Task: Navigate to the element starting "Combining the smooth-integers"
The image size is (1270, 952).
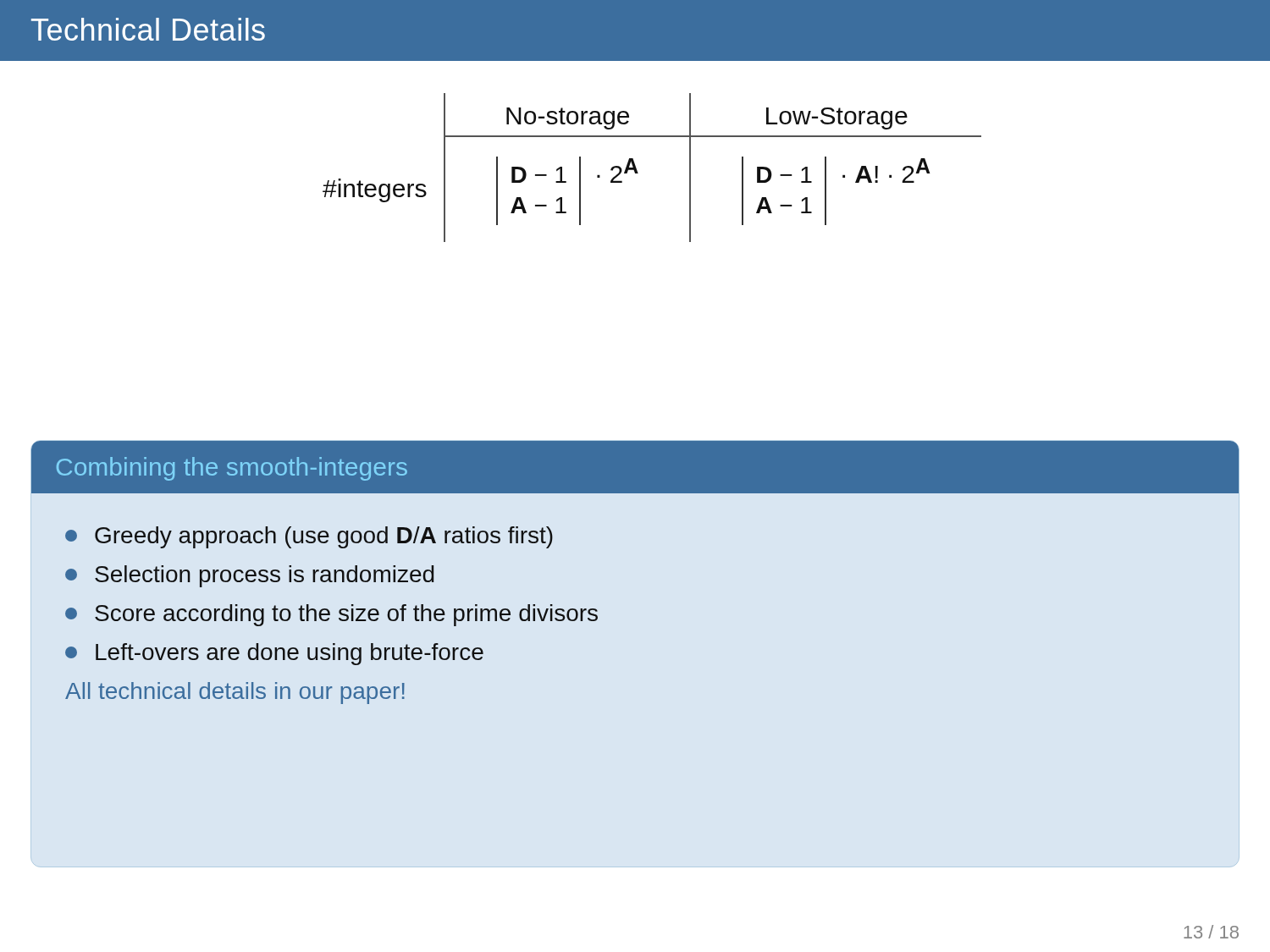Action: coord(232,467)
